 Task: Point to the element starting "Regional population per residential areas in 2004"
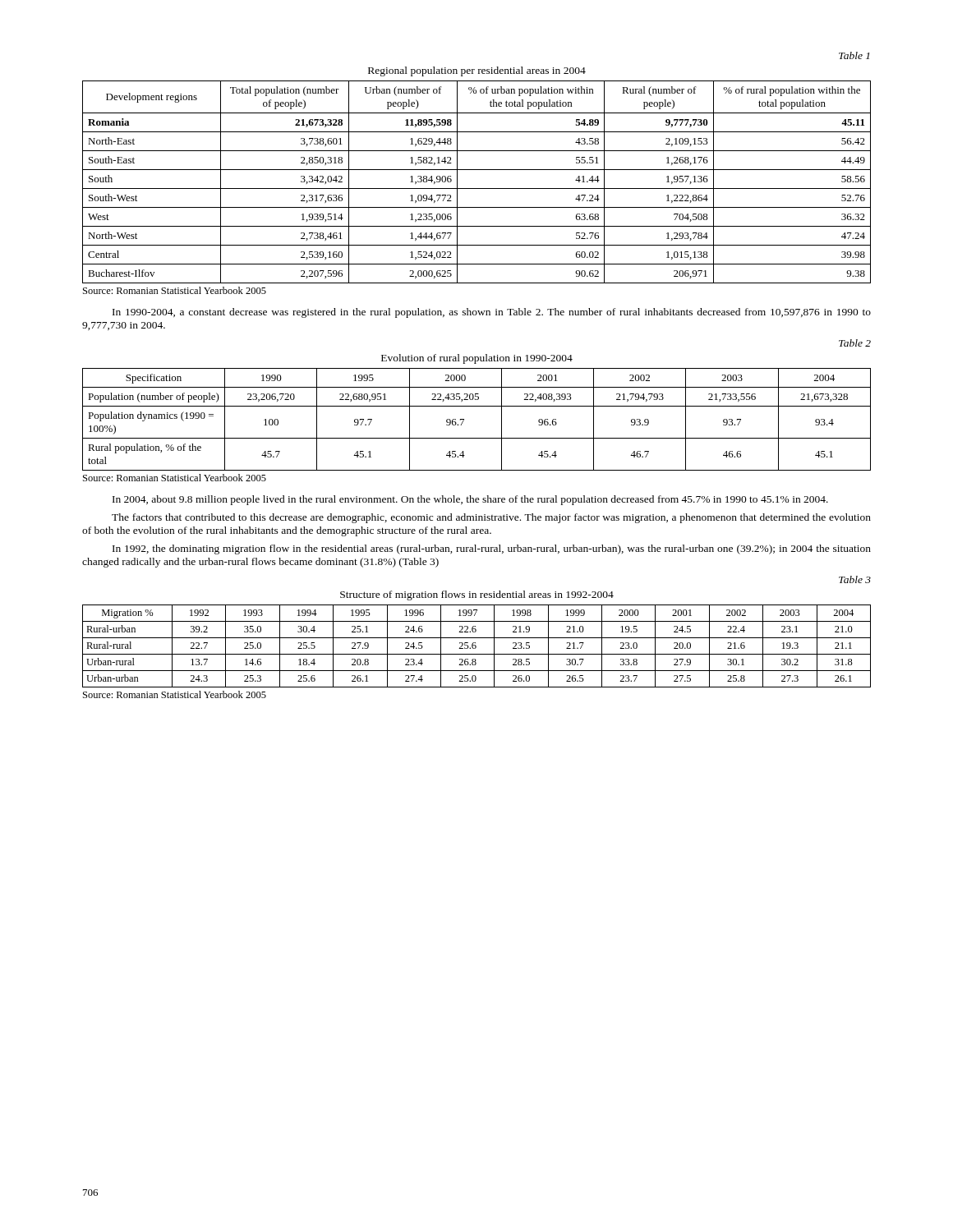[476, 70]
